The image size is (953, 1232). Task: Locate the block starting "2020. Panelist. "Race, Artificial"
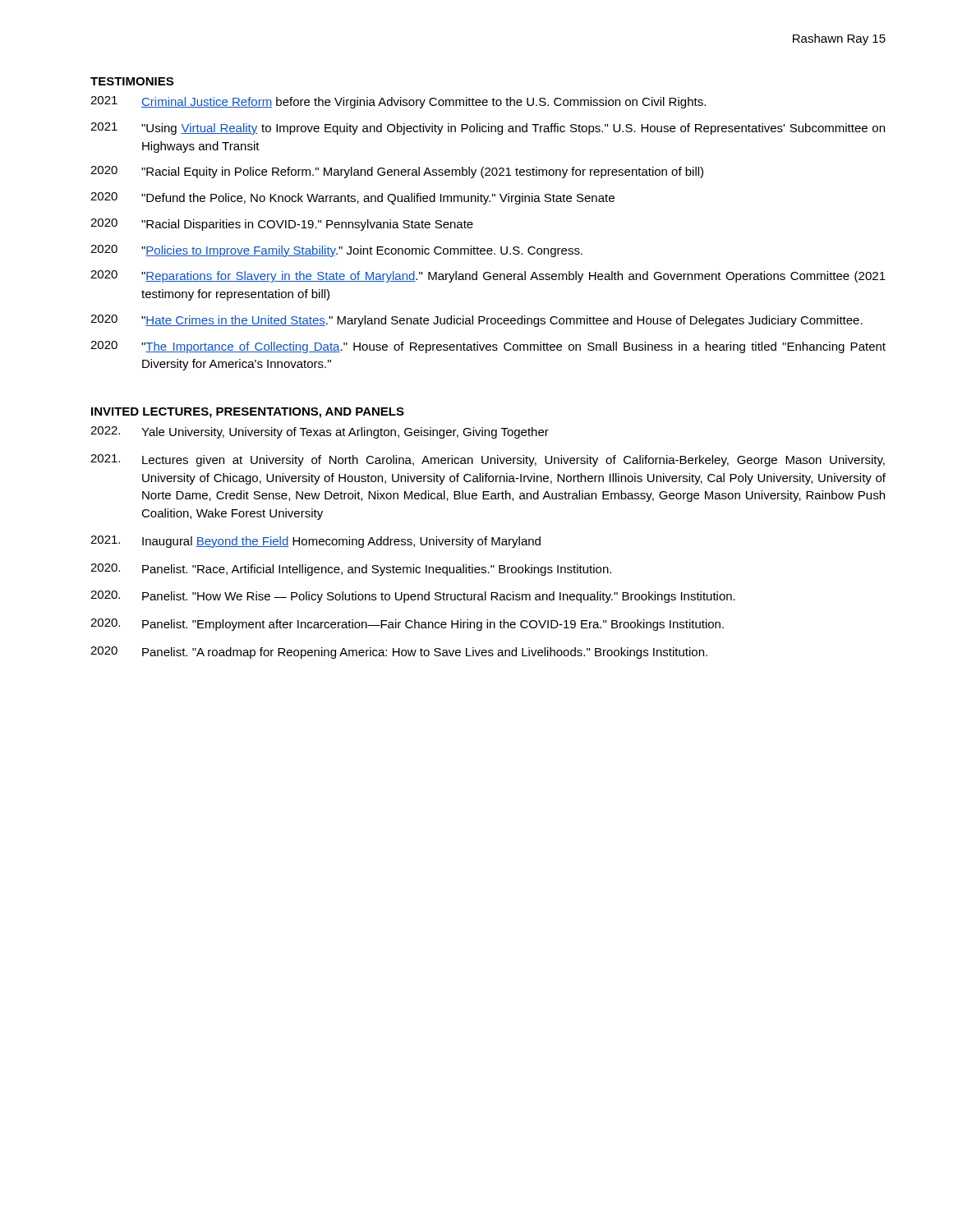351,569
